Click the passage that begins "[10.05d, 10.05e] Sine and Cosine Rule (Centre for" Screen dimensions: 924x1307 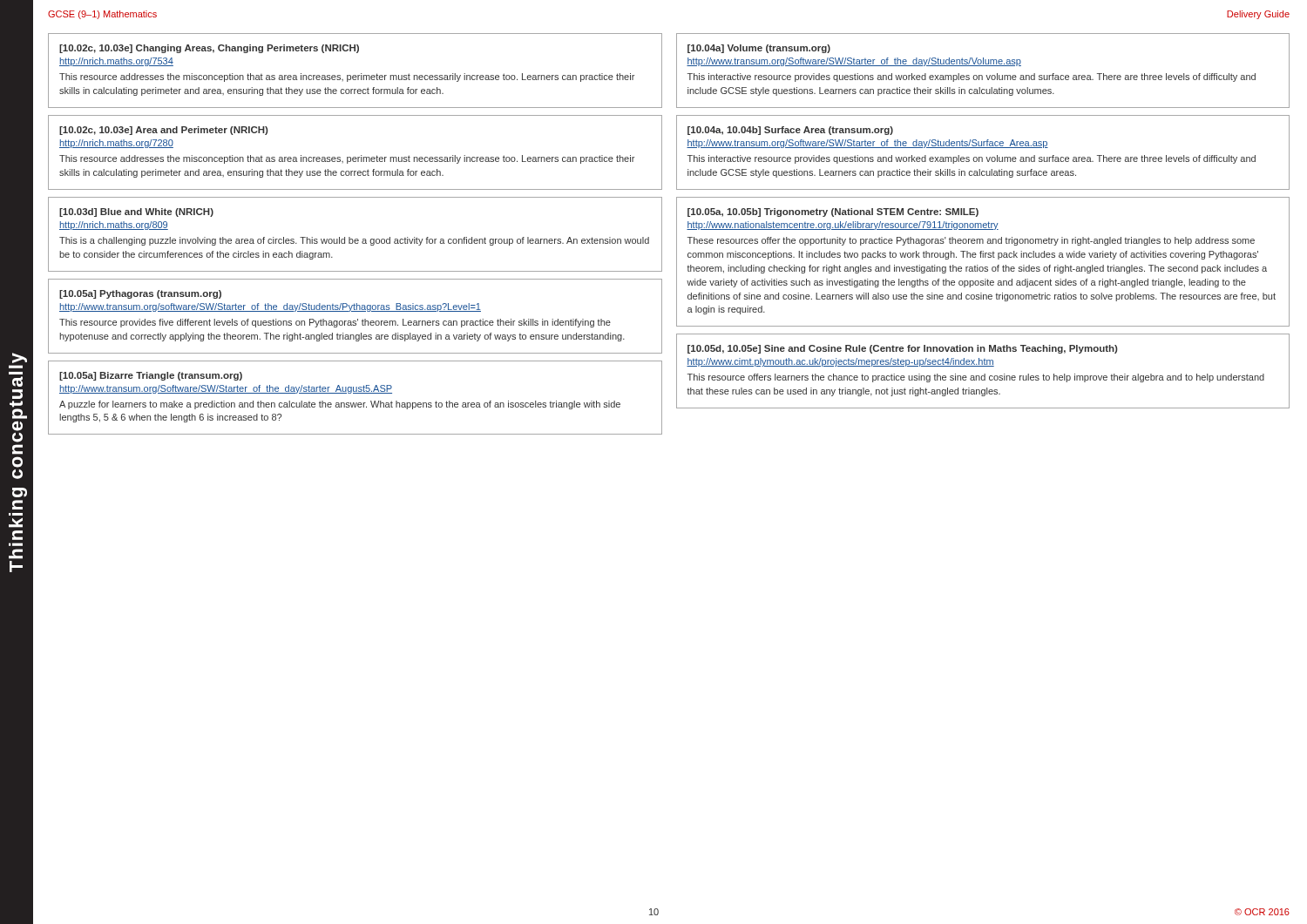(983, 371)
